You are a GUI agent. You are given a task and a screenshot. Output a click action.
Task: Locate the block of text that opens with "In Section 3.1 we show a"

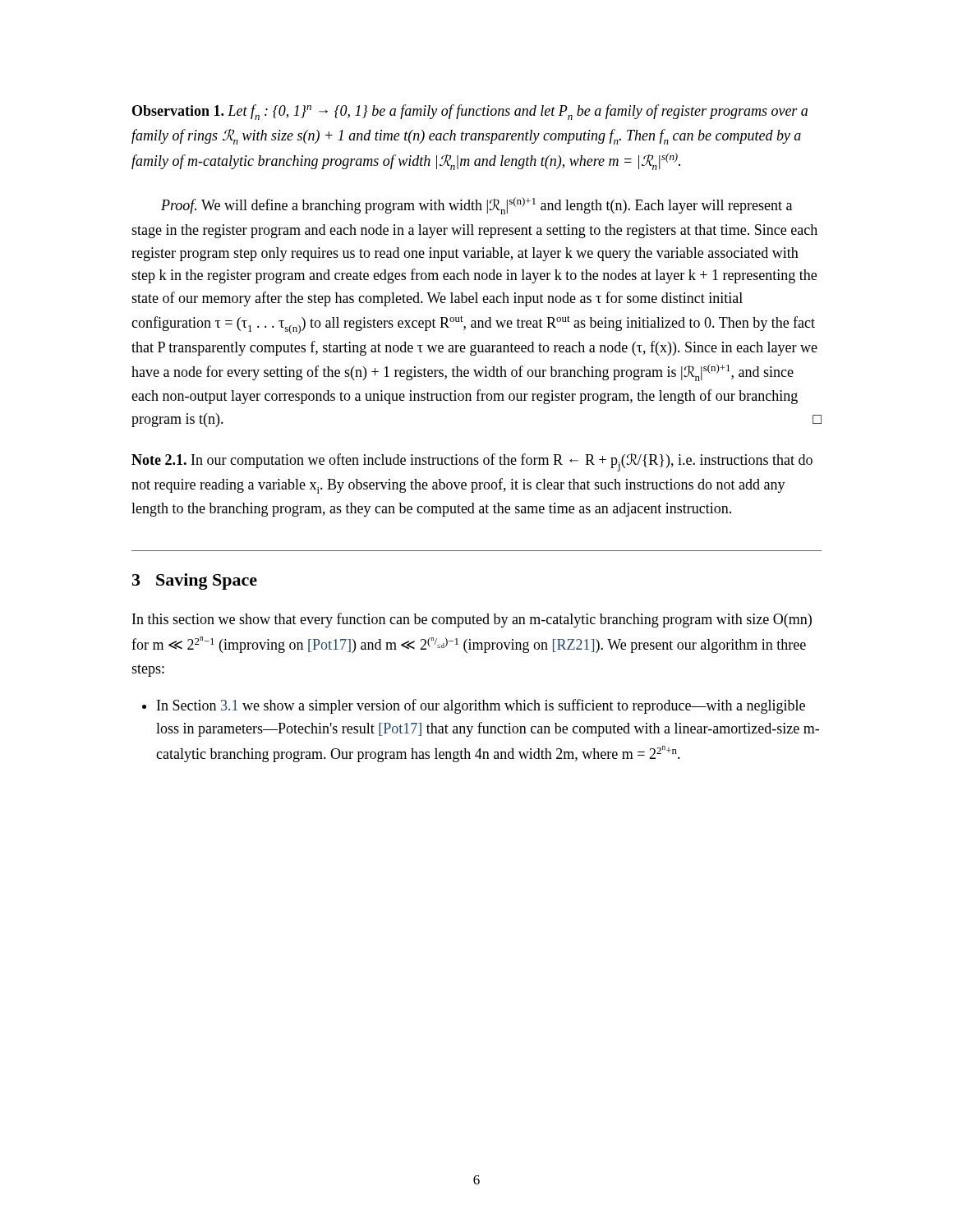pyautogui.click(x=488, y=730)
